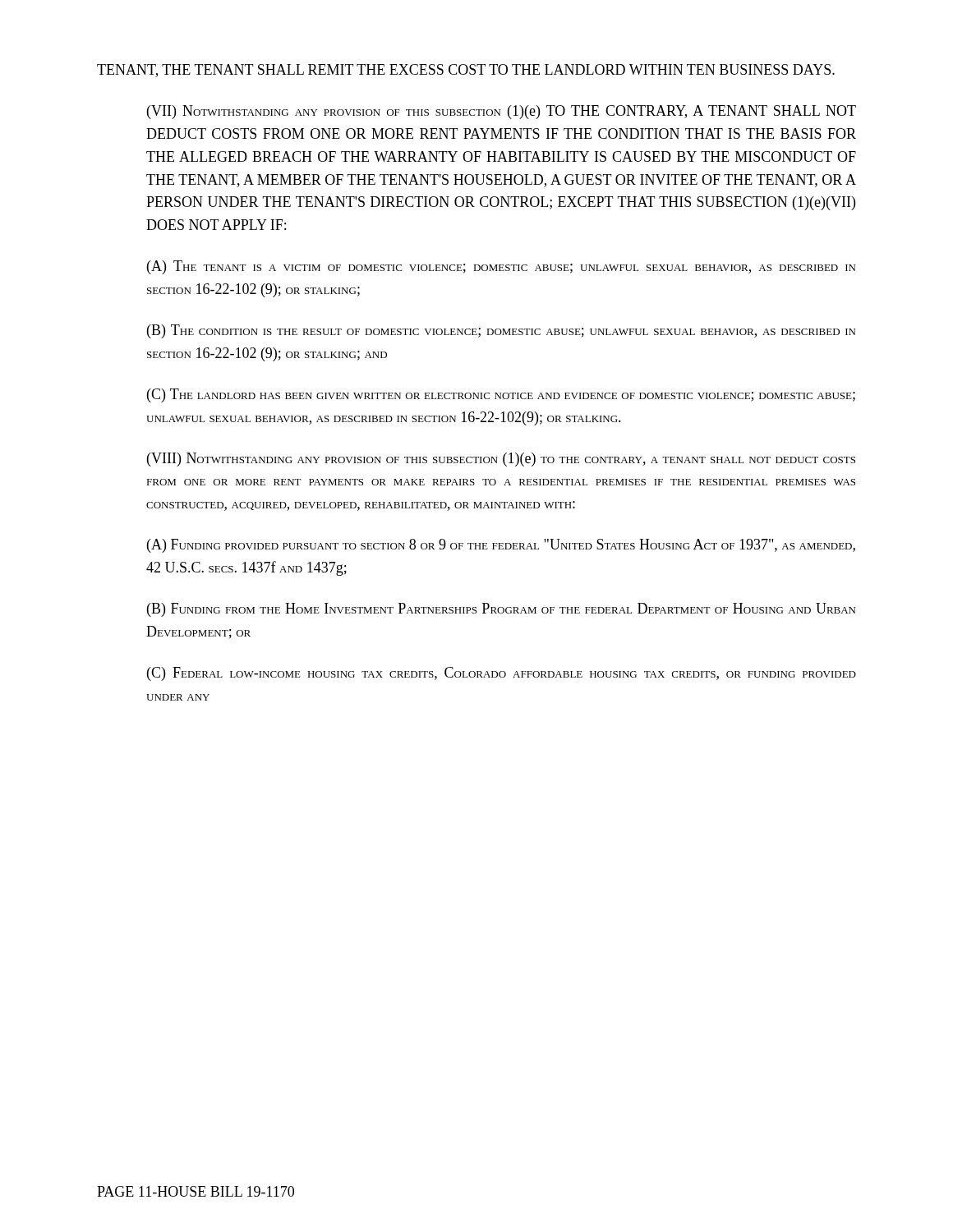
Task: Find the text block that reads "(A) The tenant"
Action: tap(501, 278)
